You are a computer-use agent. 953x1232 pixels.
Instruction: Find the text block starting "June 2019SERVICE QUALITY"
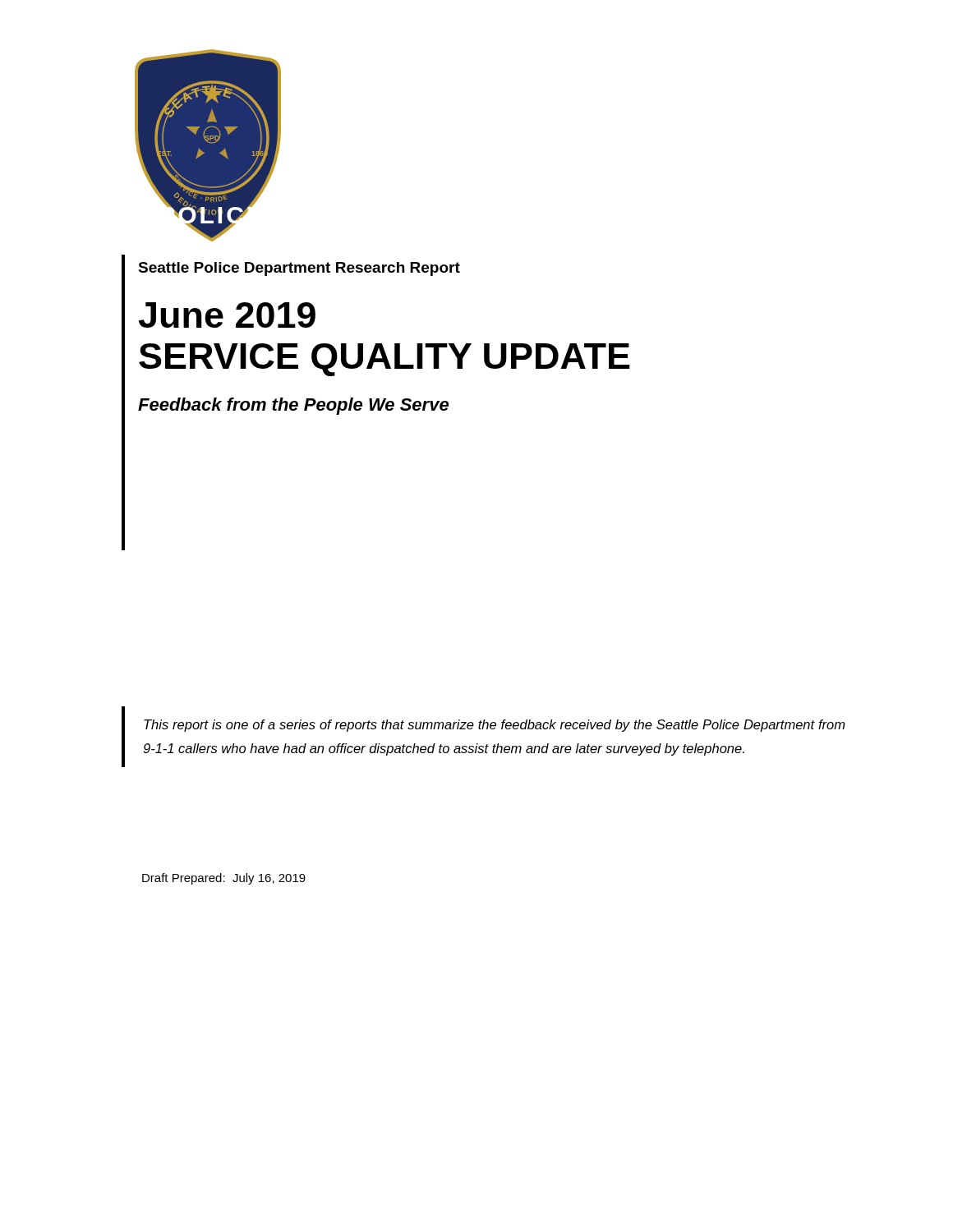[x=385, y=336]
